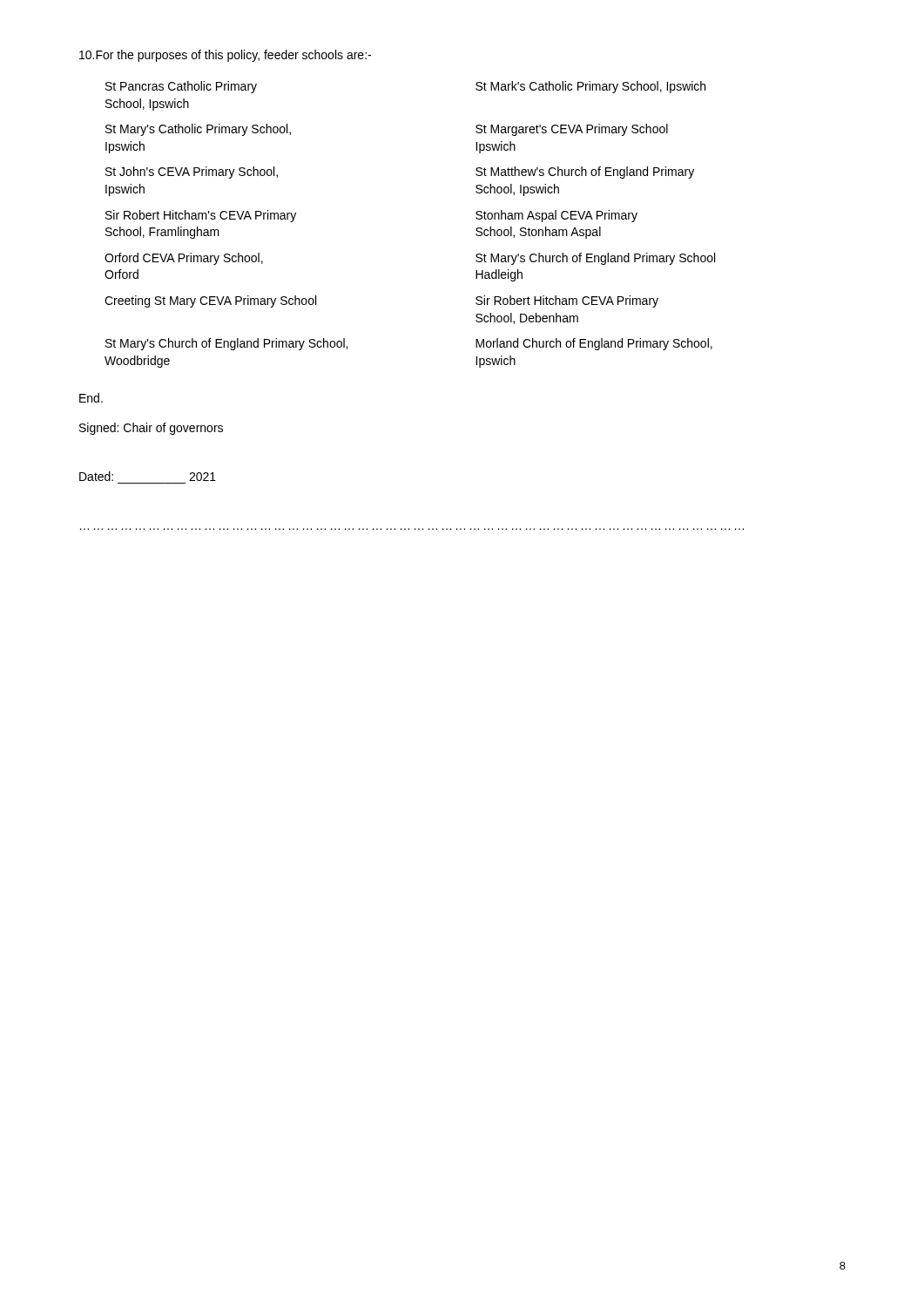Image resolution: width=924 pixels, height=1307 pixels.
Task: Click on the region starting "St Matthew's Church of"
Action: point(585,180)
